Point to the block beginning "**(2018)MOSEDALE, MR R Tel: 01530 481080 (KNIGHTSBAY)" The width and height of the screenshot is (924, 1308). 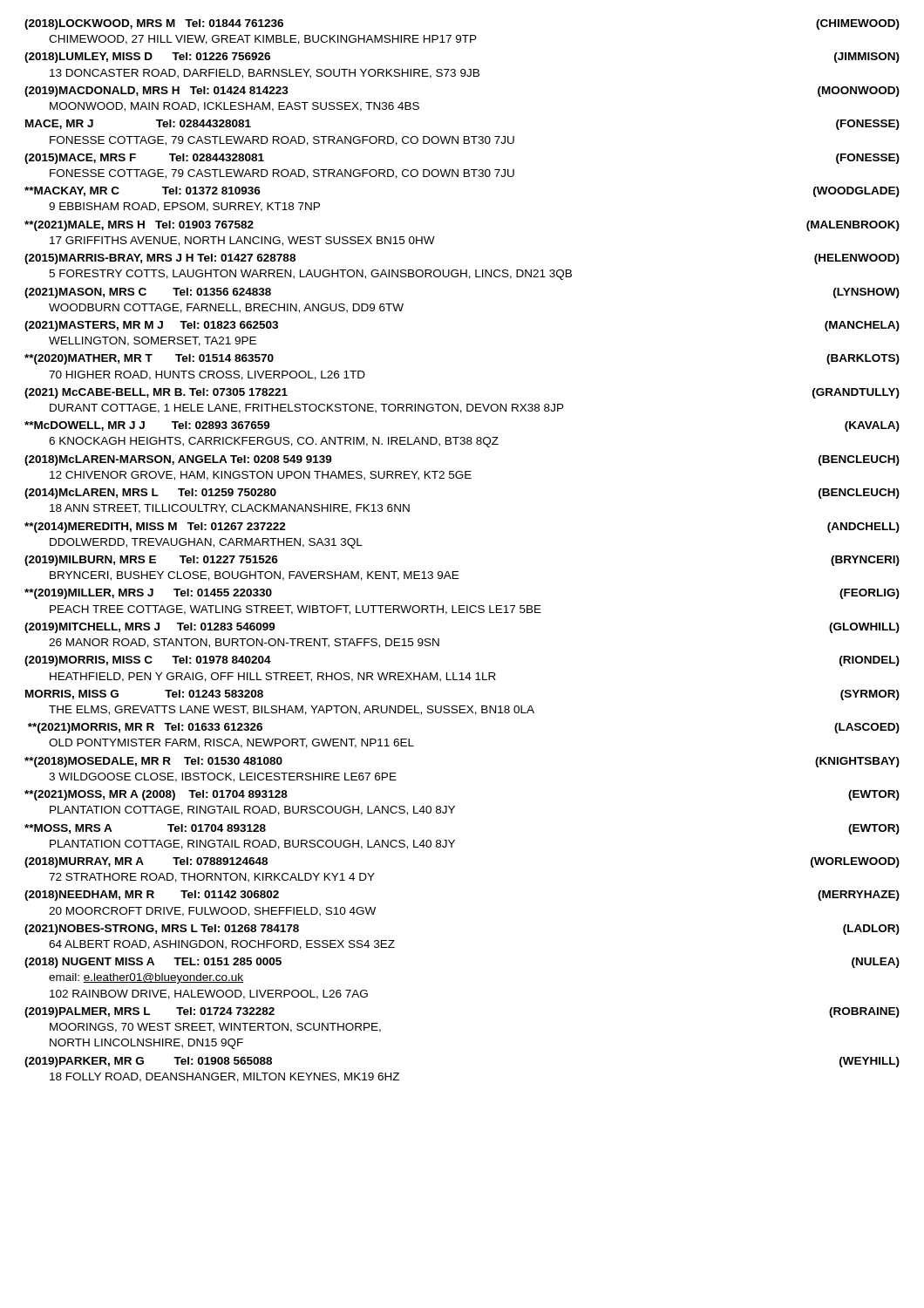pyautogui.click(x=98, y=762)
